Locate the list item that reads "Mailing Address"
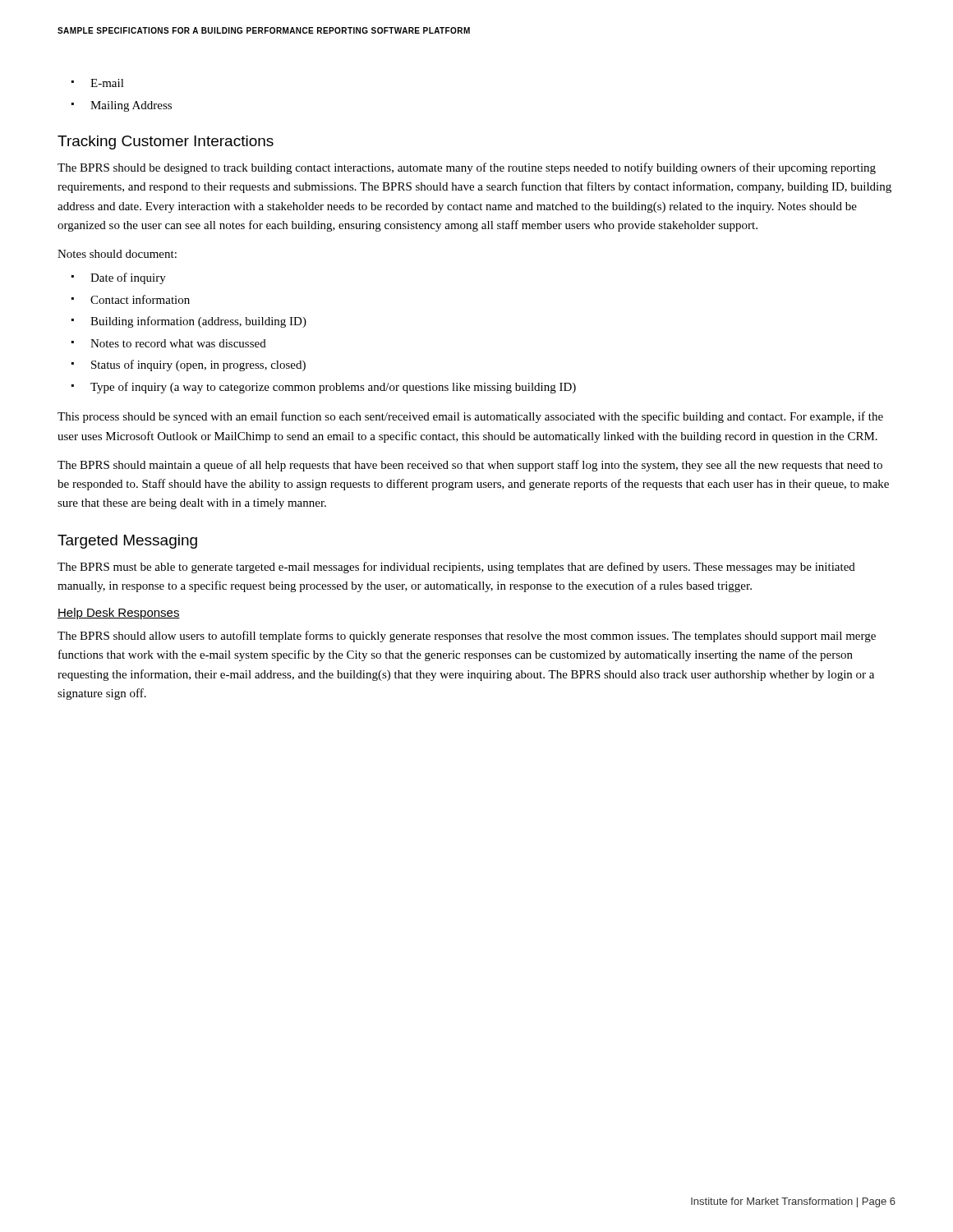The width and height of the screenshot is (953, 1232). [131, 105]
